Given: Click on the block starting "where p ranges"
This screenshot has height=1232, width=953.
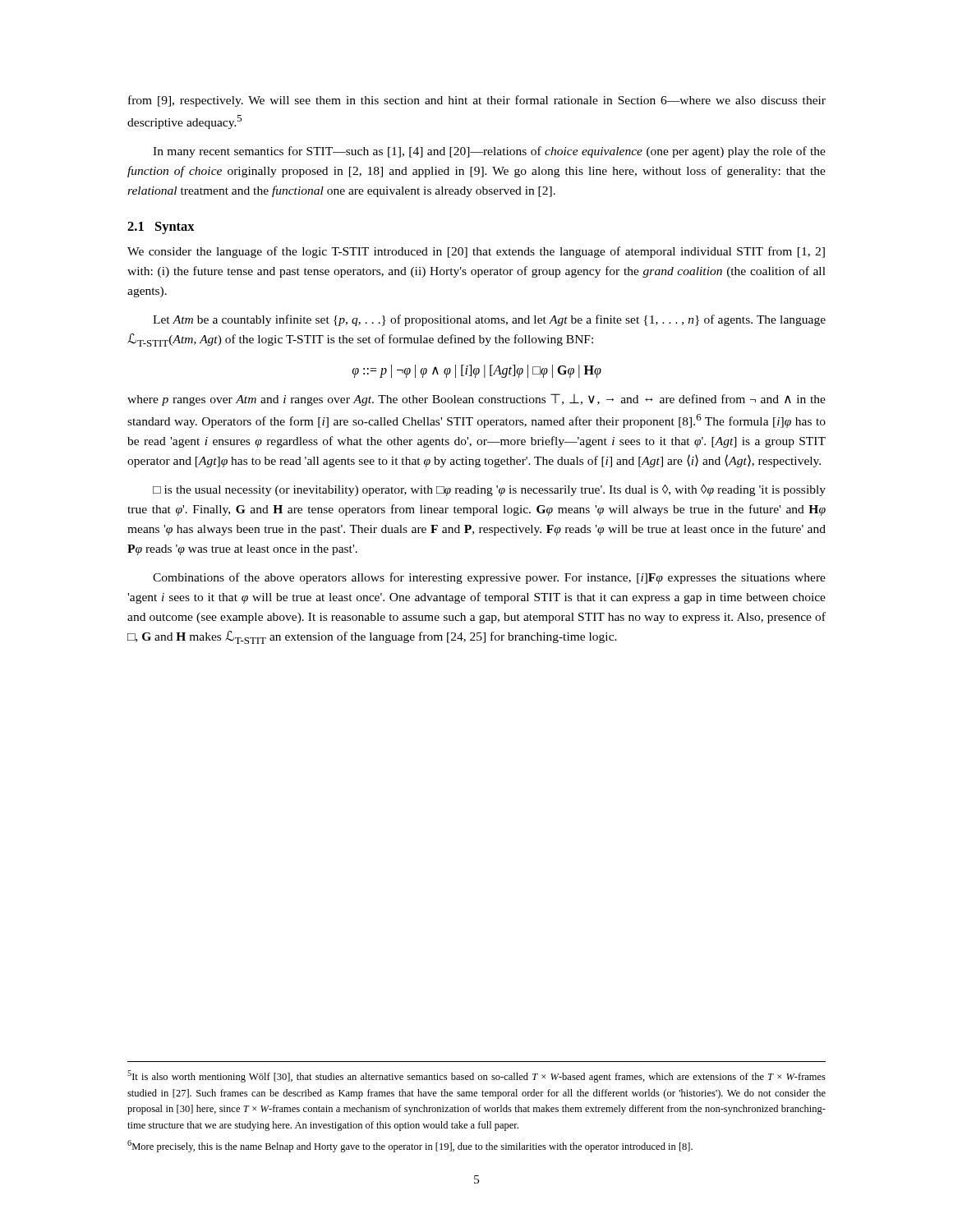Looking at the screenshot, I should 476,519.
